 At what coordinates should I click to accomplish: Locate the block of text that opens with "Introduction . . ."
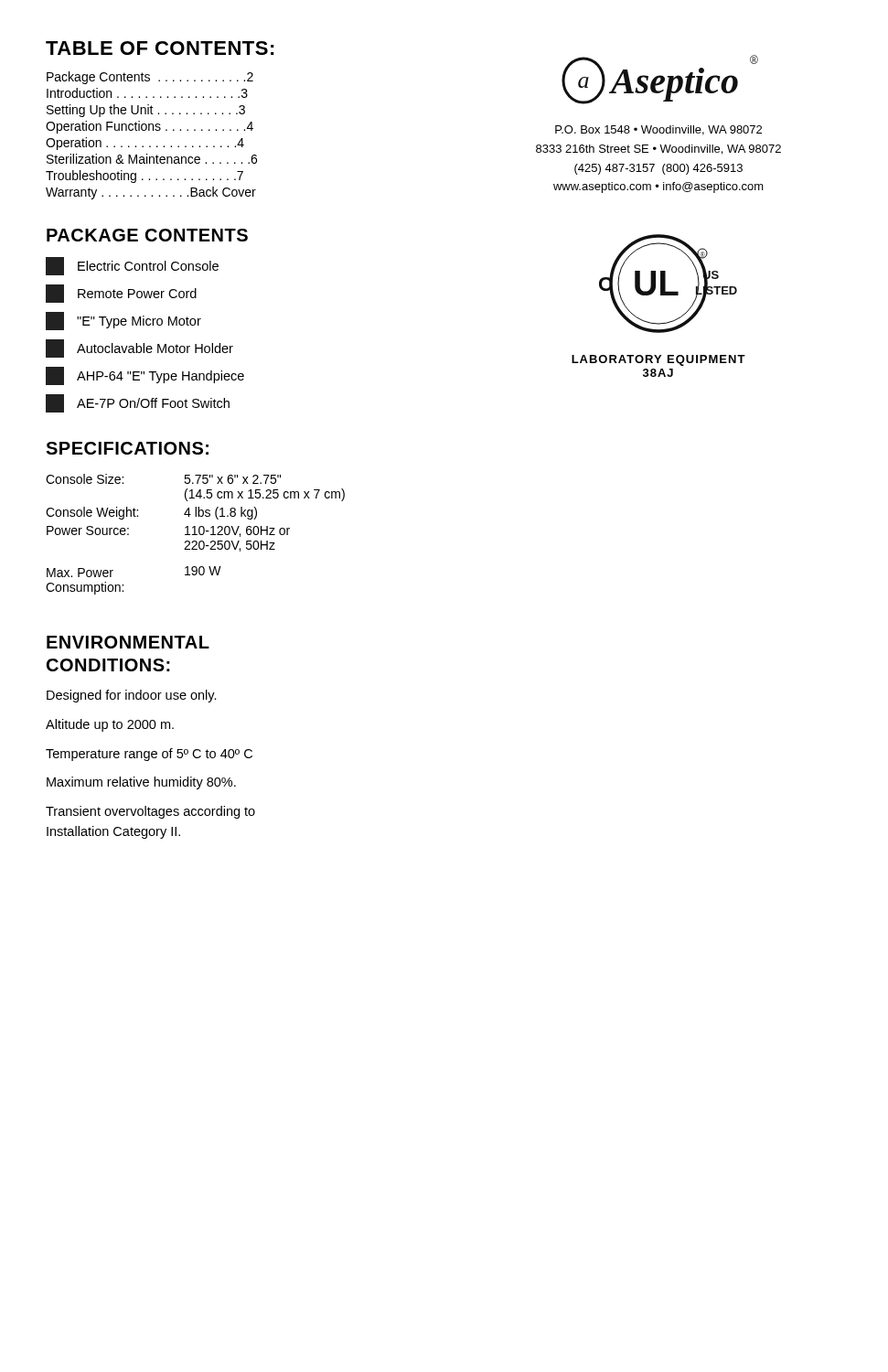[x=147, y=93]
